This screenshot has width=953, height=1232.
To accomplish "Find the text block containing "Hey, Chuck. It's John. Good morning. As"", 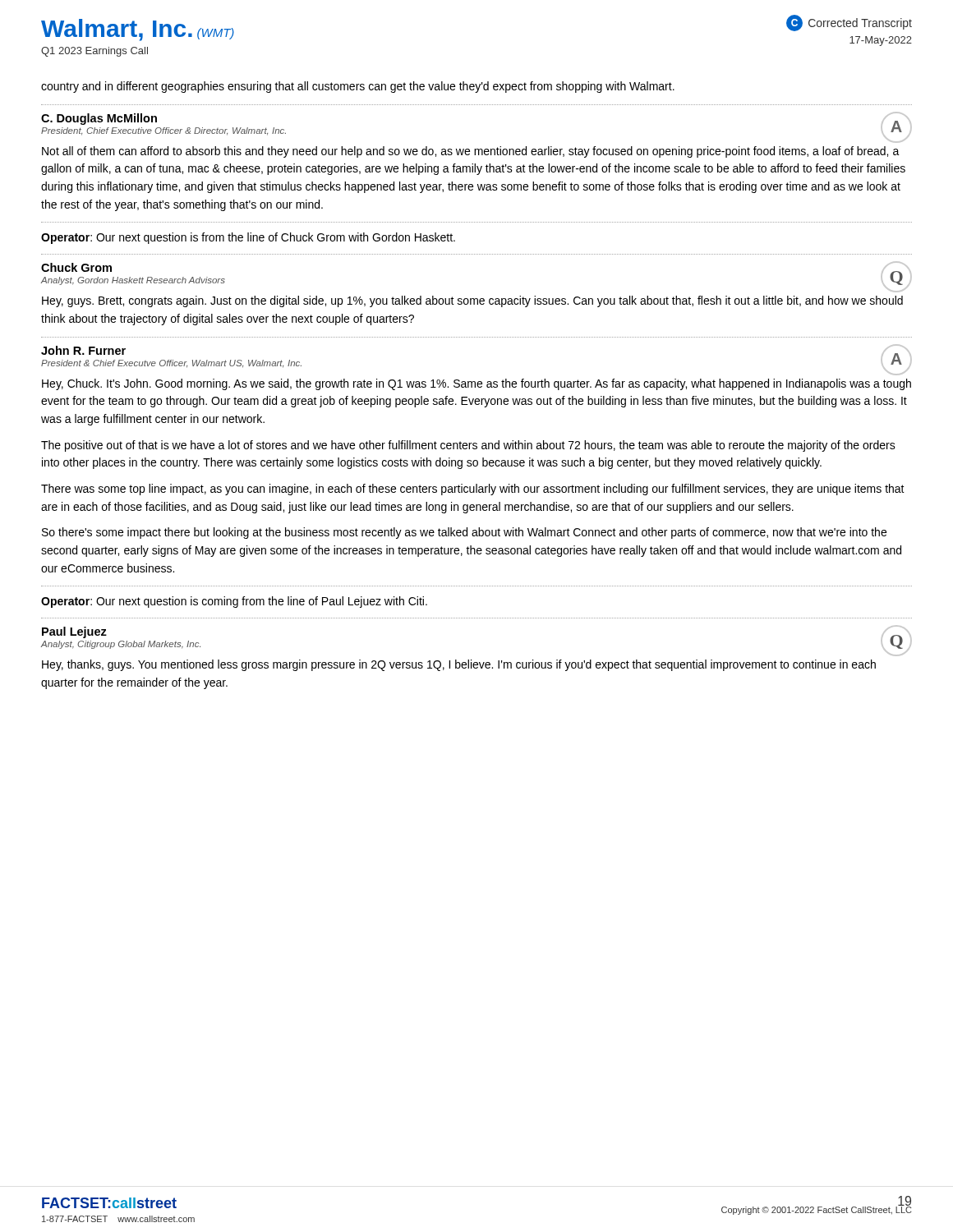I will [x=476, y=402].
